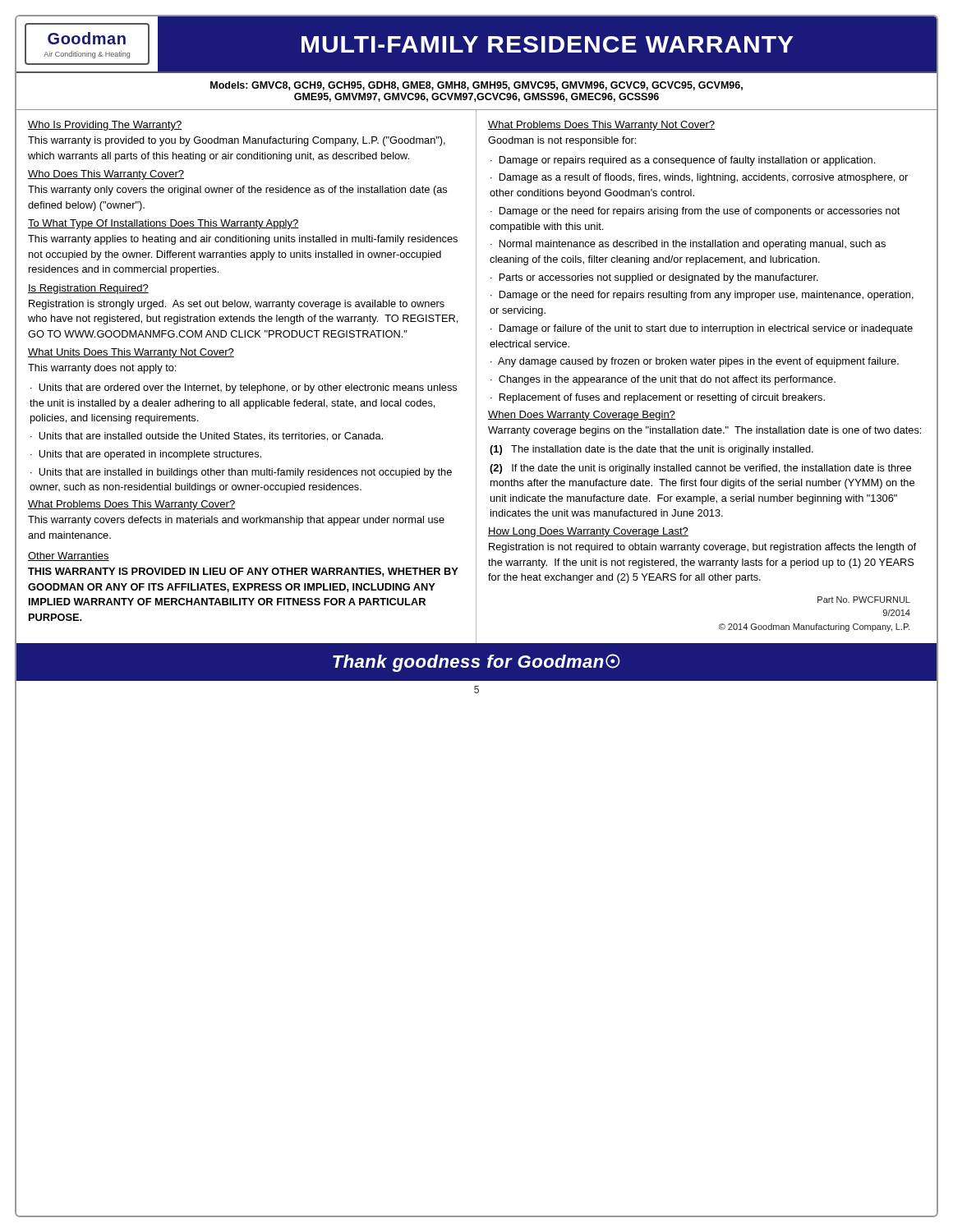Find the section header that says "What Units Does This Warranty Not Cover?"
Screen dimensions: 1232x953
click(x=131, y=353)
